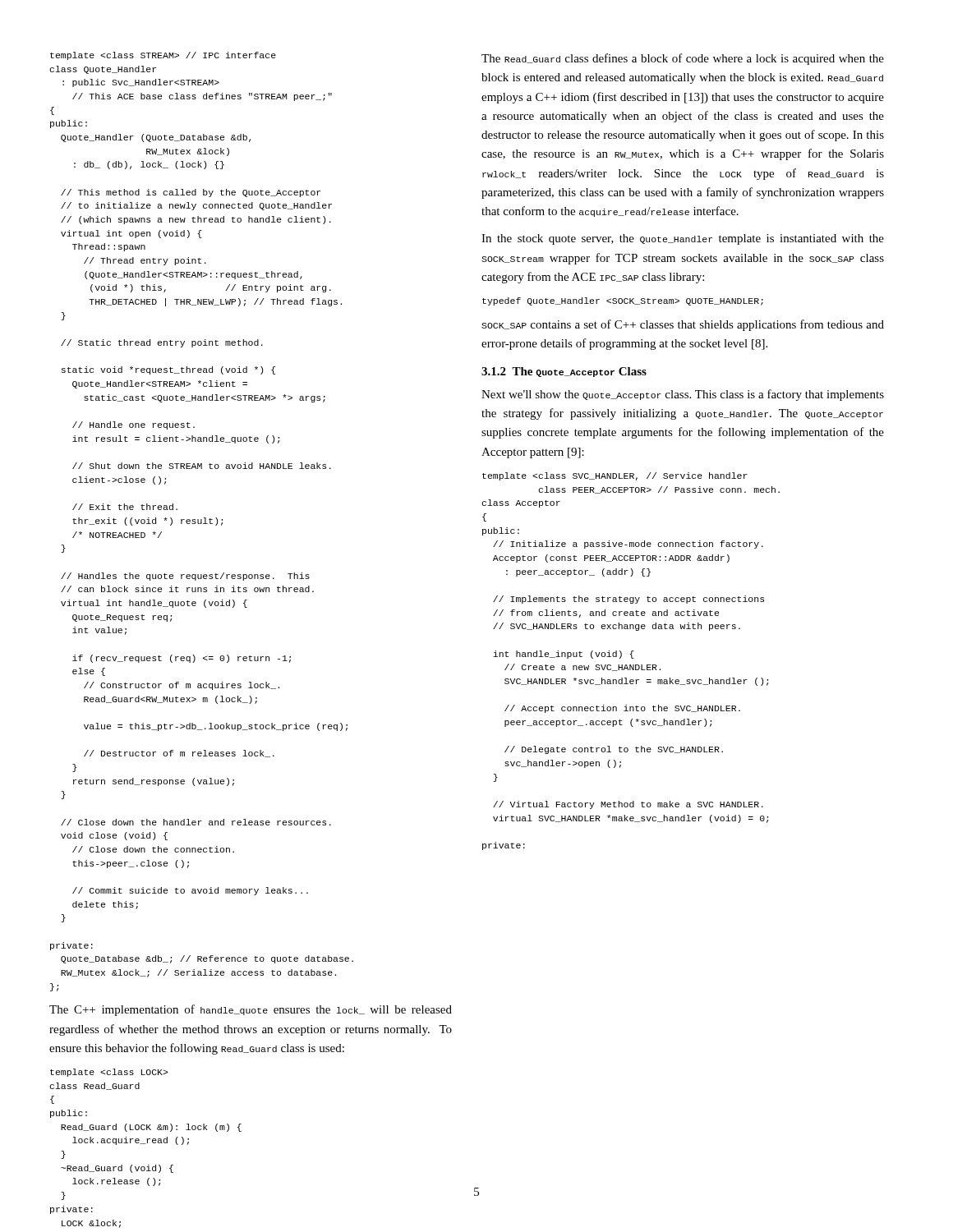This screenshot has width=953, height=1232.
Task: Locate the region starting "Next we'll show the"
Action: pyautogui.click(x=683, y=423)
